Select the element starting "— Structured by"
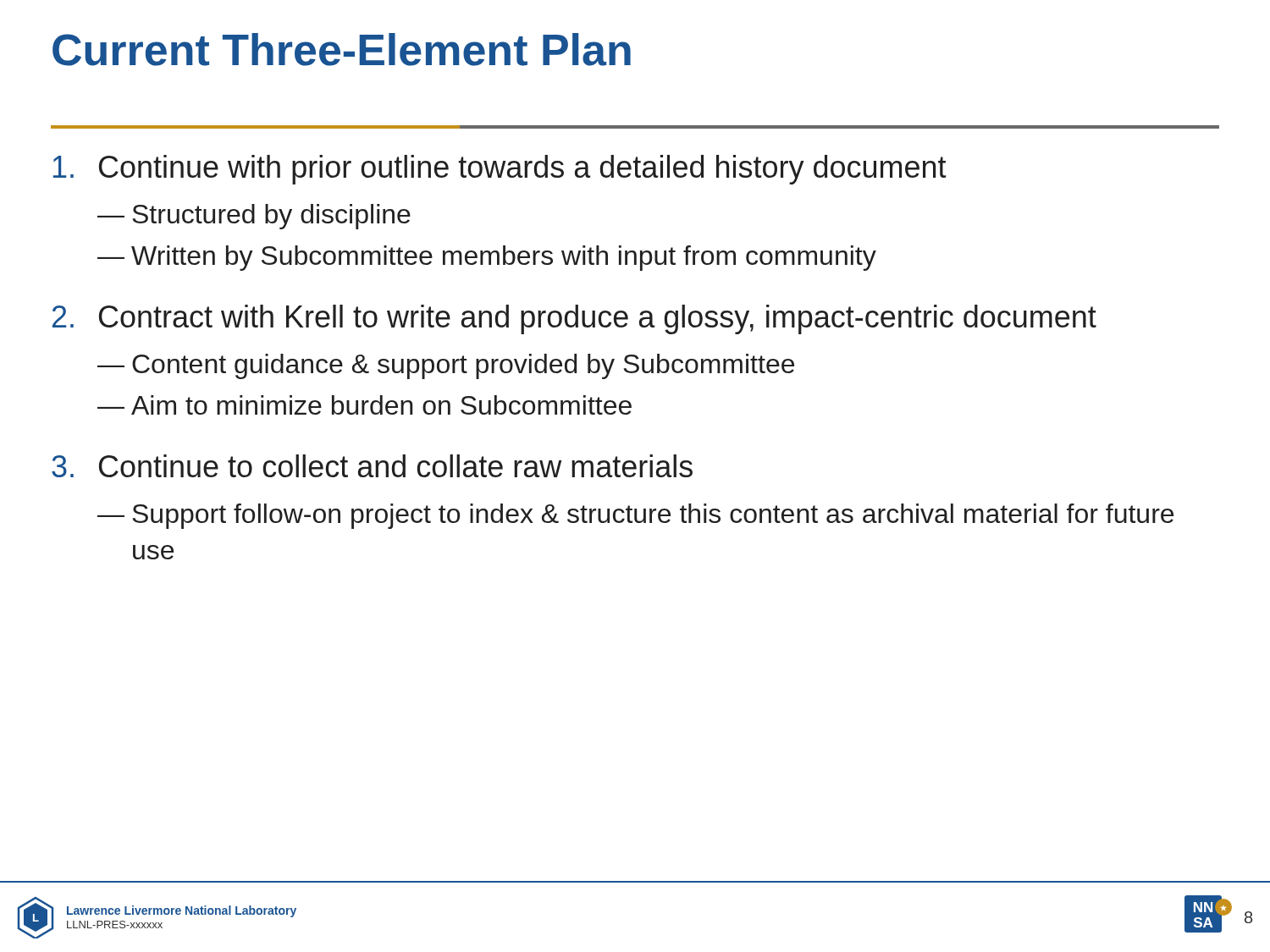Screen dimensions: 952x1270 point(254,217)
